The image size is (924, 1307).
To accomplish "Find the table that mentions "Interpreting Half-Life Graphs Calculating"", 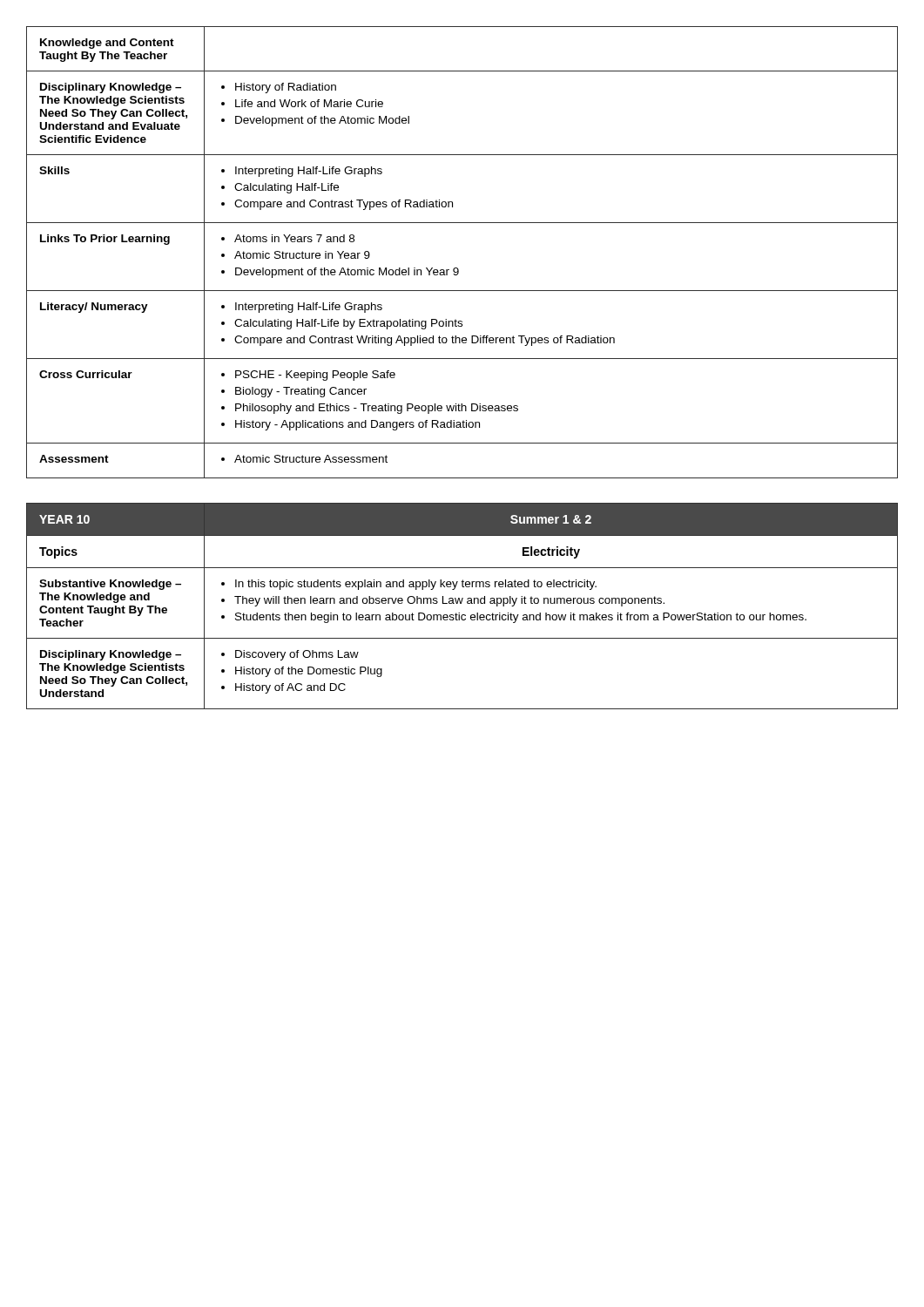I will pos(462,252).
